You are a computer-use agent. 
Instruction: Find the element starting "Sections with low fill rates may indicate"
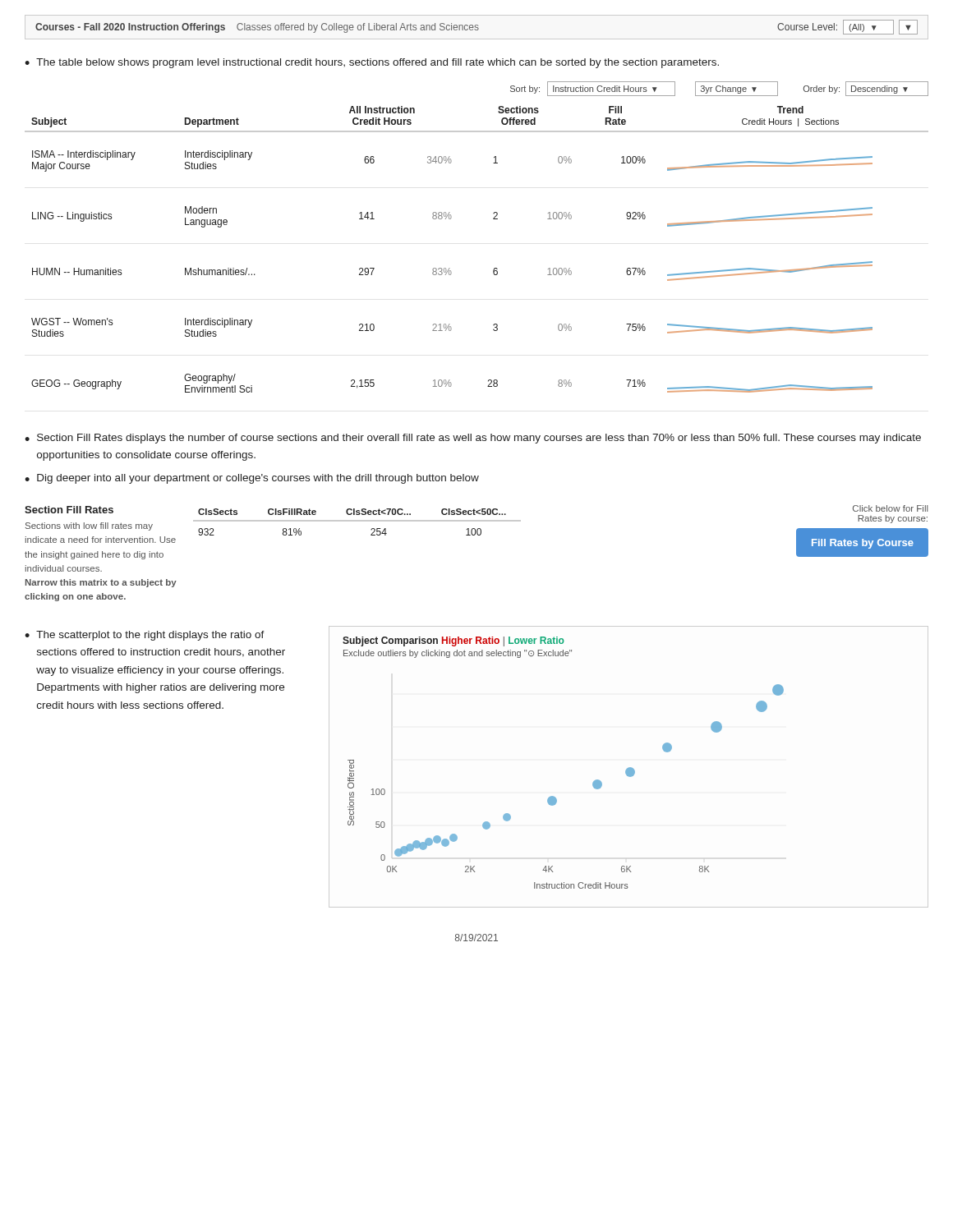(x=101, y=561)
